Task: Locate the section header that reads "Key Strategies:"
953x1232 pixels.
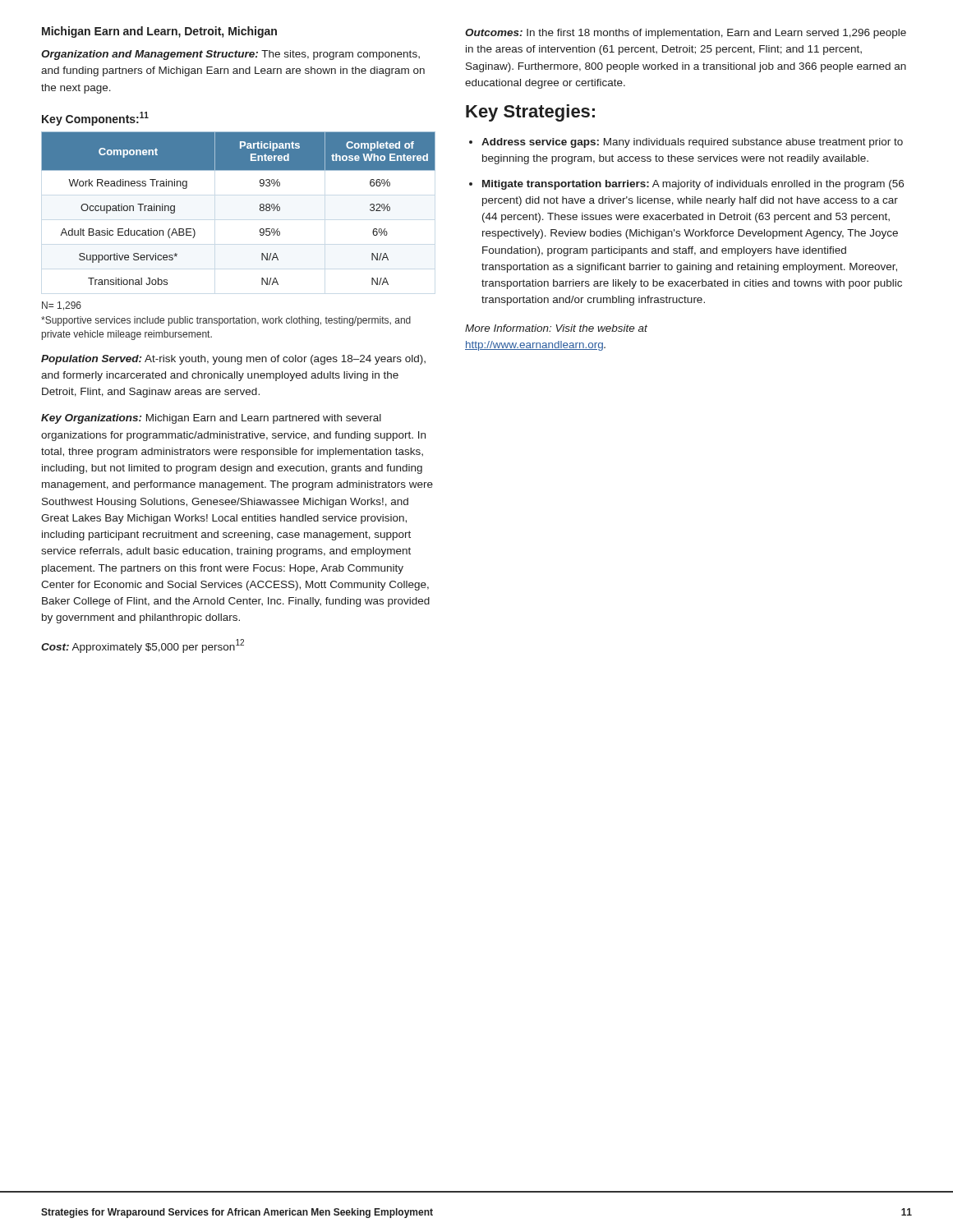Action: click(x=531, y=111)
